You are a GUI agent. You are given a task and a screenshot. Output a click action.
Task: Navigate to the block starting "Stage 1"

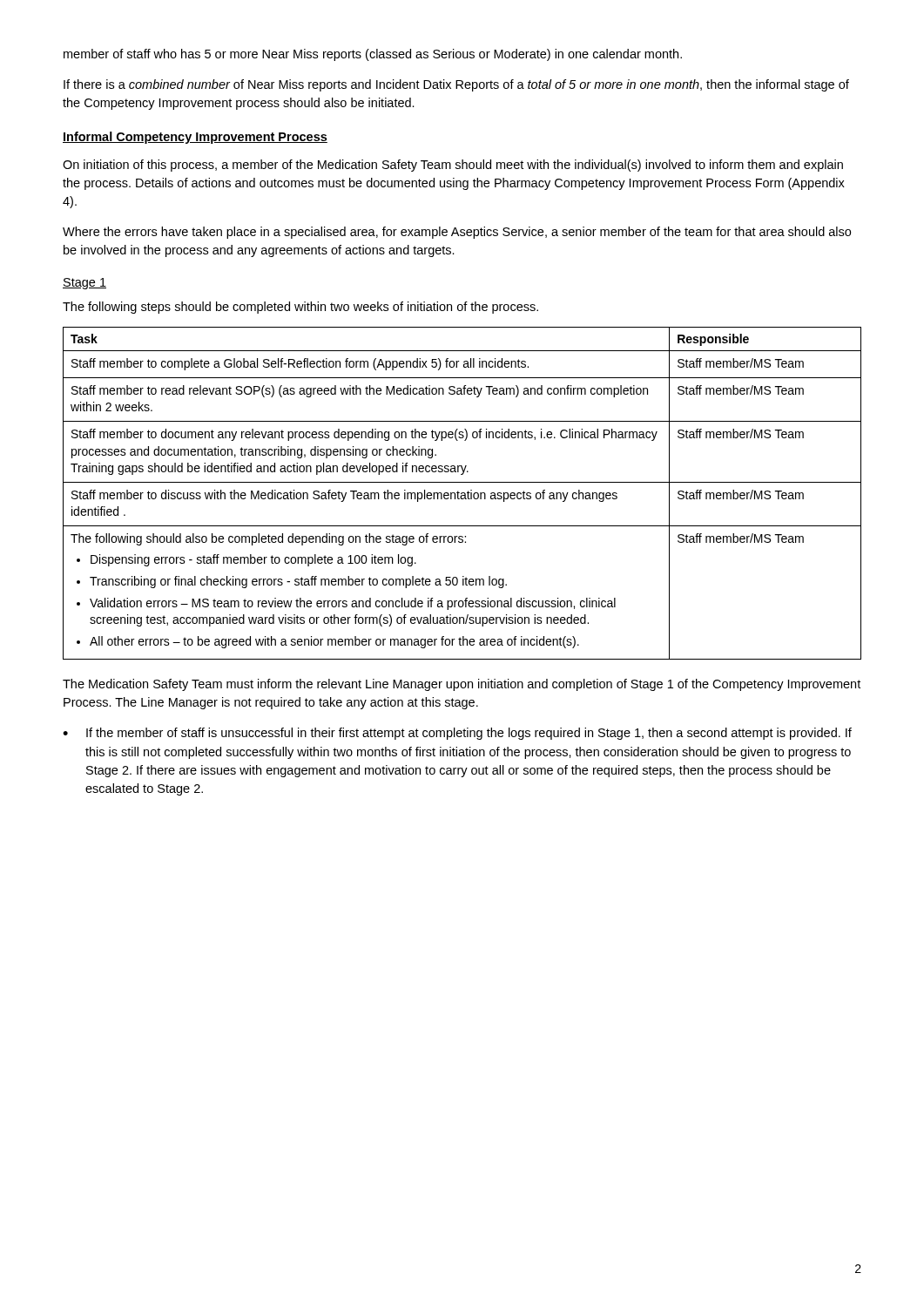[x=84, y=282]
